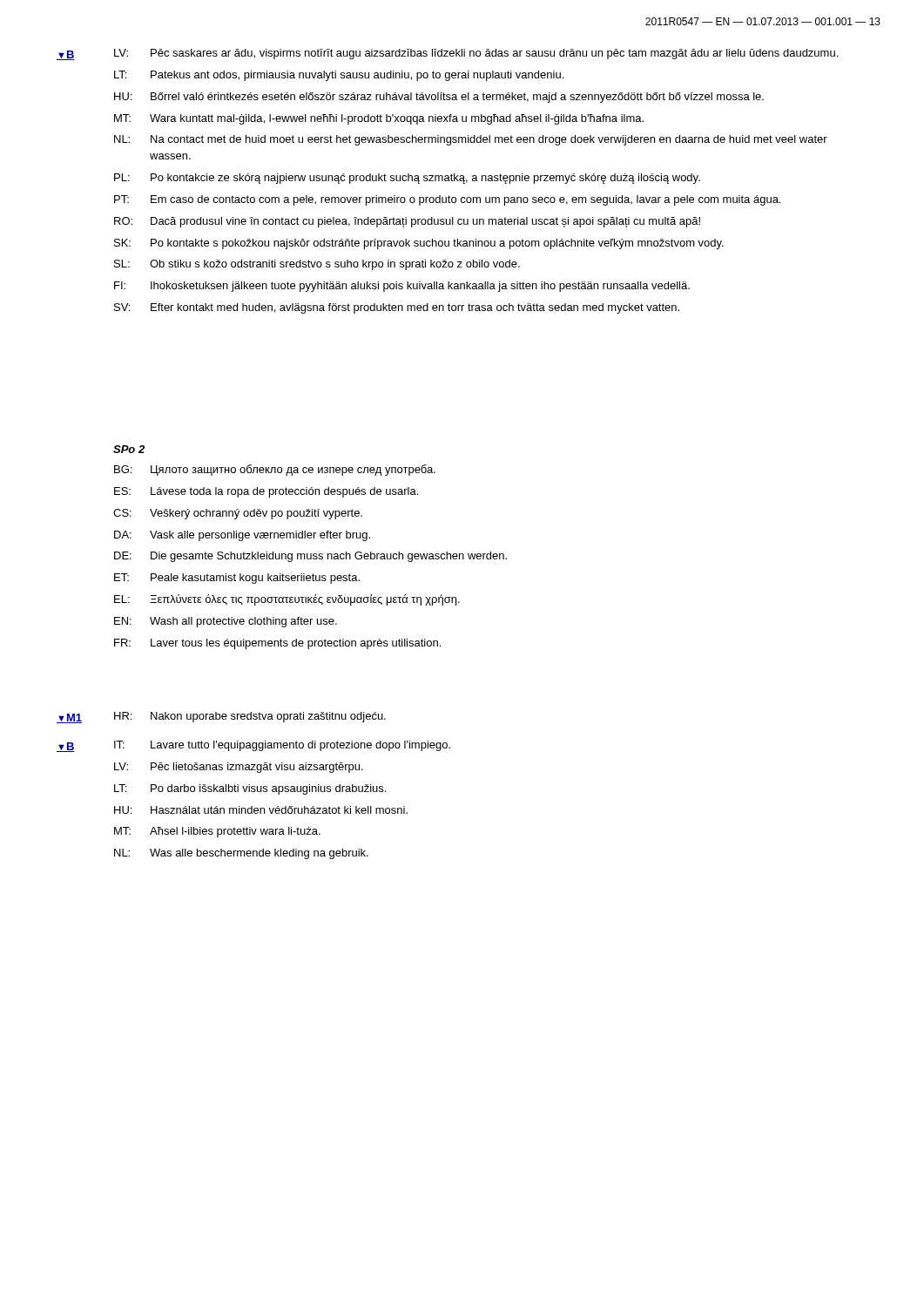
Task: Locate the block of text that opens with "EL: Ξεπλύνετε όλες τις προστατευτικές ενδυμασίες"
Action: (x=287, y=600)
